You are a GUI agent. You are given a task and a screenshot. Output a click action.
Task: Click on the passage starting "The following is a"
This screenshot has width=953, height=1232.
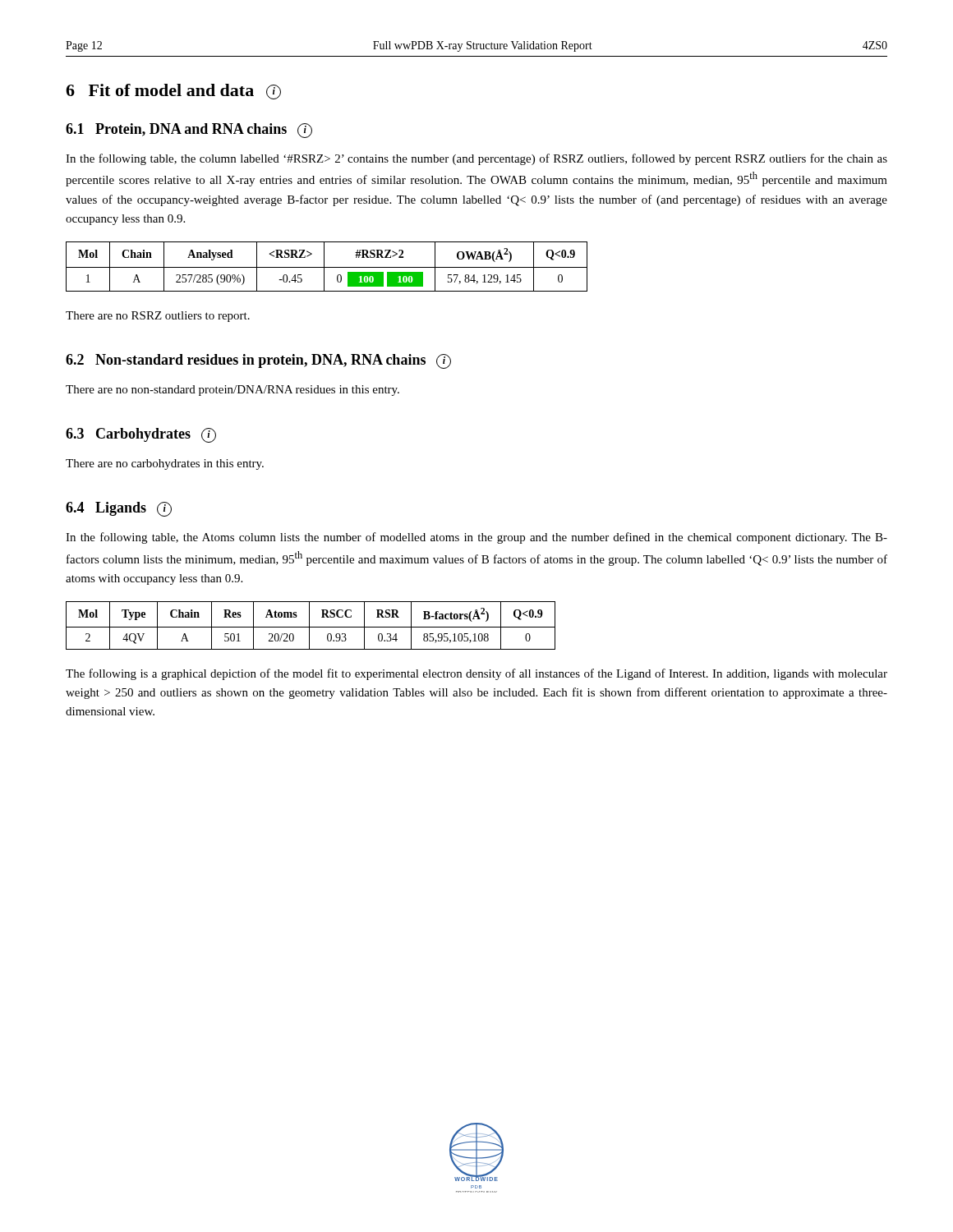pyautogui.click(x=476, y=693)
